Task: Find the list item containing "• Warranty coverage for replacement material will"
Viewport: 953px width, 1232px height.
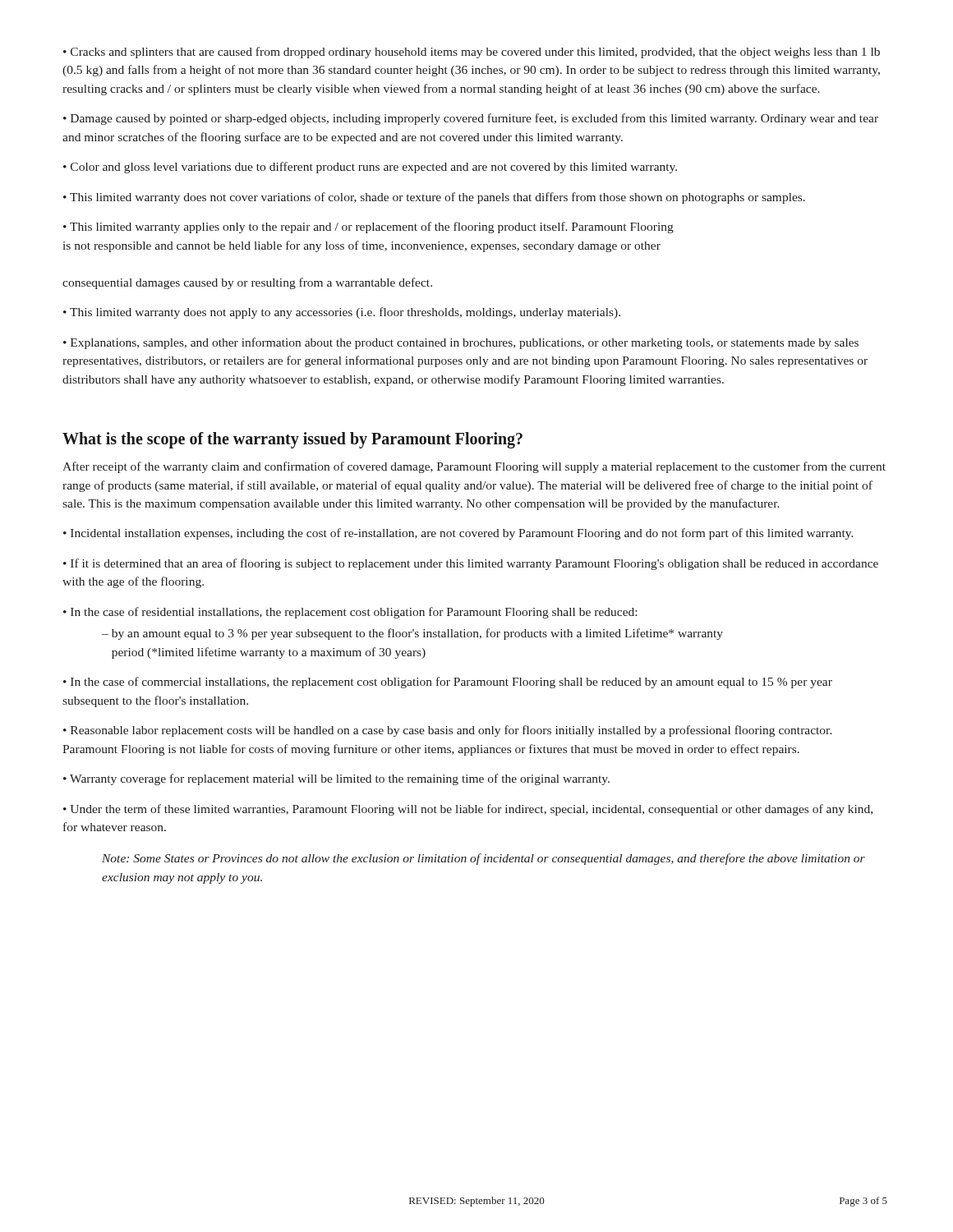Action: click(336, 778)
